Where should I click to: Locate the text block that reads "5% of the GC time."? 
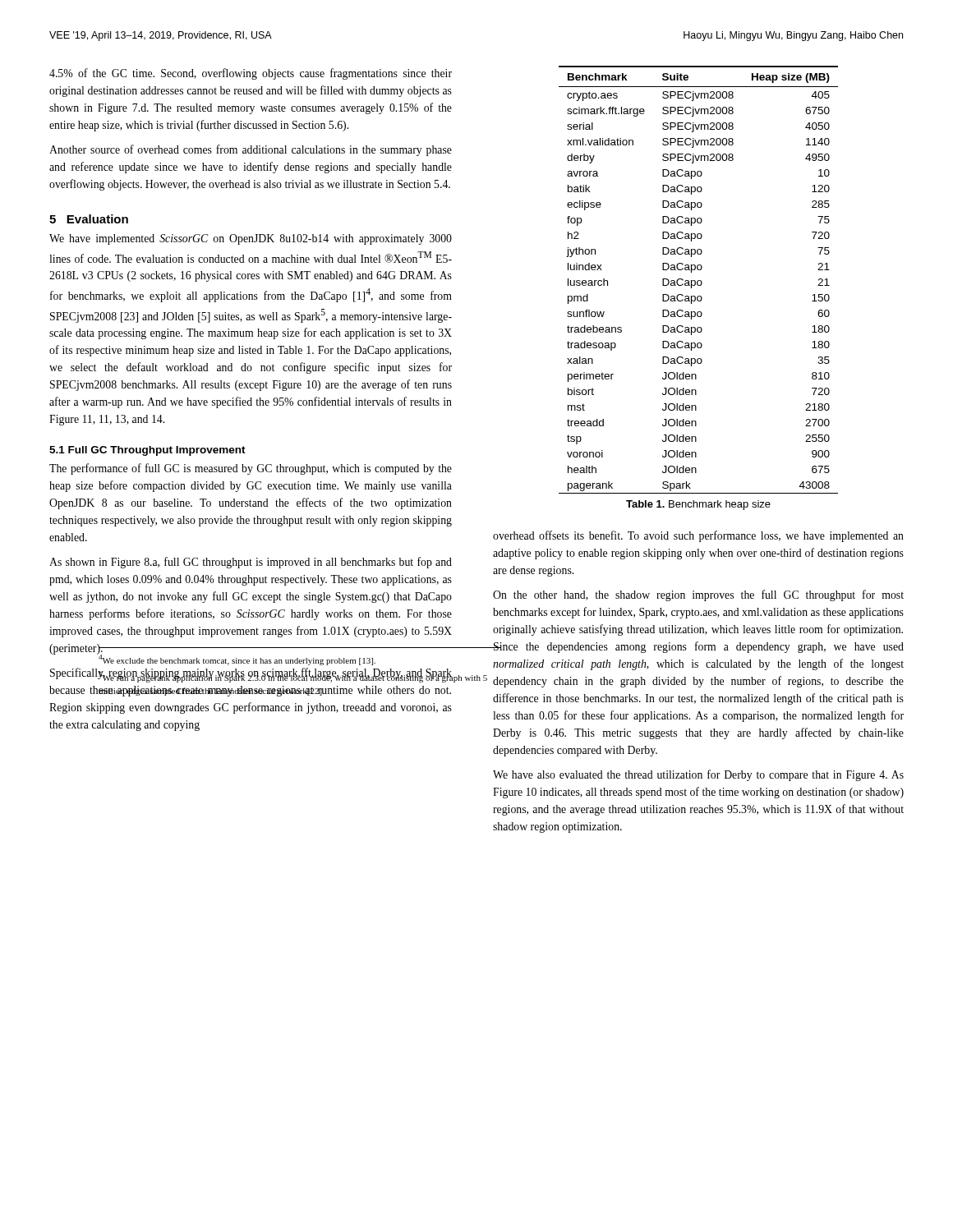251,100
